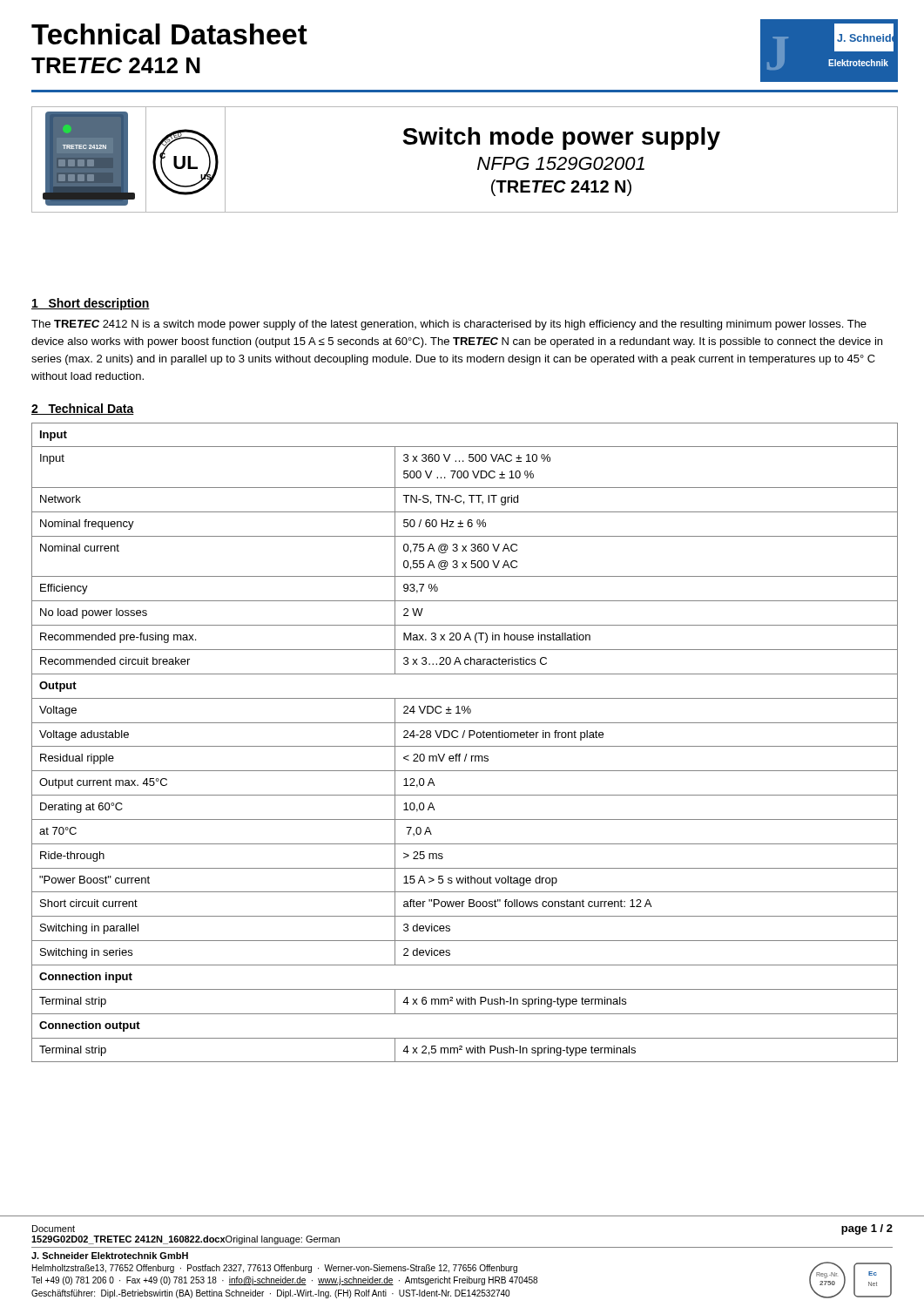Point to the text starting "The TRETEC 2412 N"

[457, 350]
